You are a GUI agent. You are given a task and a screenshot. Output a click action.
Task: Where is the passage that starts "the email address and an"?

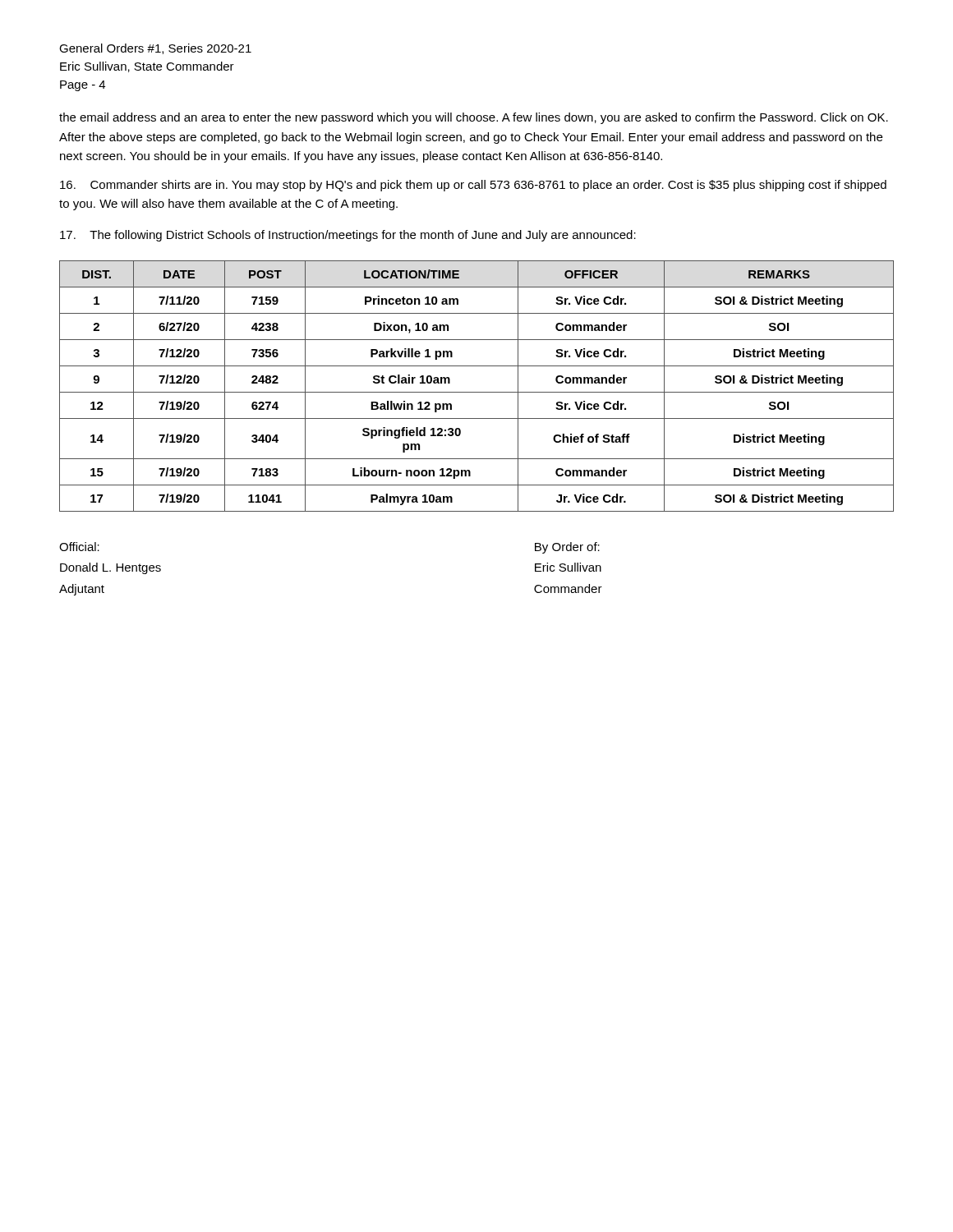click(x=474, y=136)
